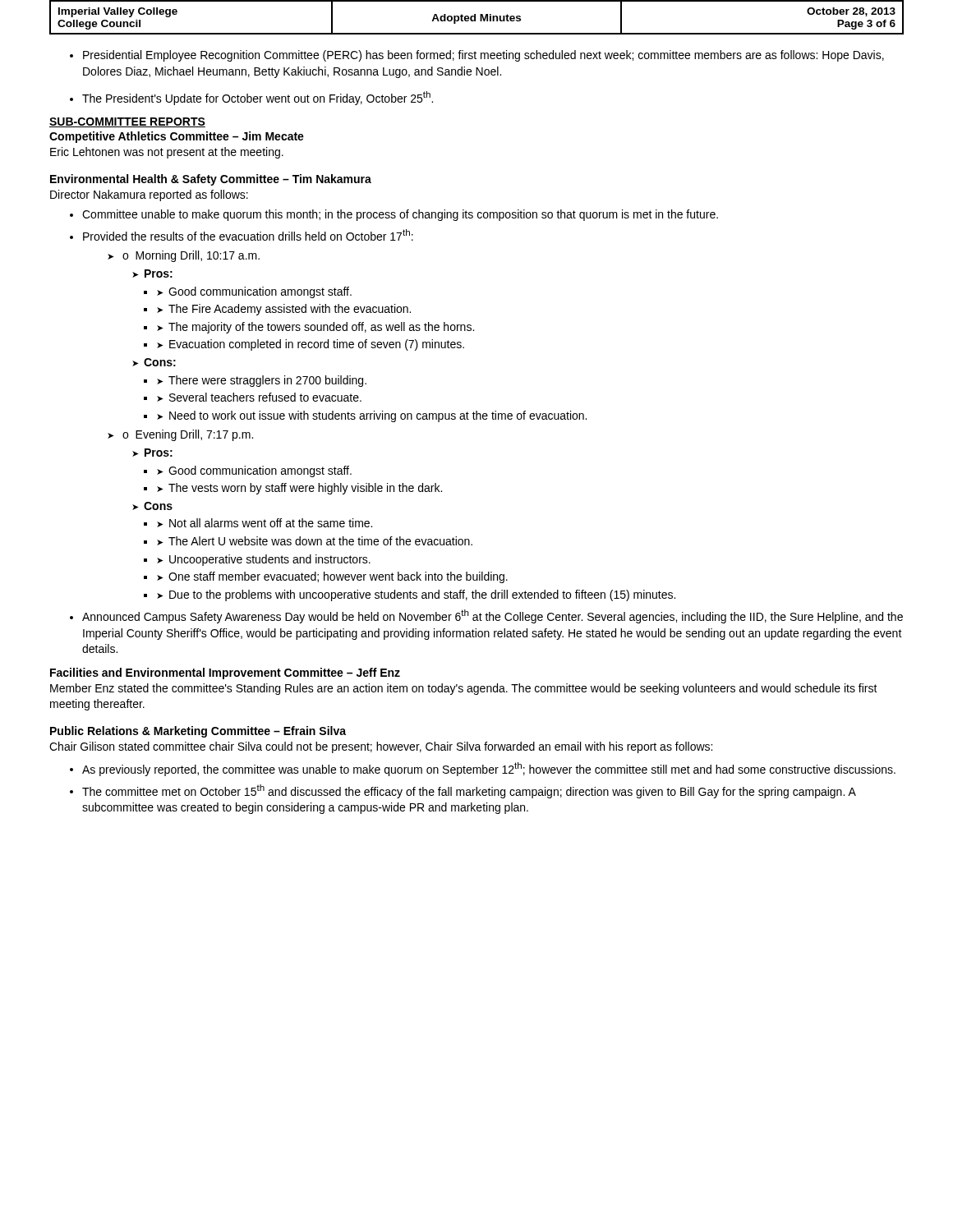Click on the section header with the text "Environmental Health & Safety"
Screen dimensions: 1232x953
[210, 179]
